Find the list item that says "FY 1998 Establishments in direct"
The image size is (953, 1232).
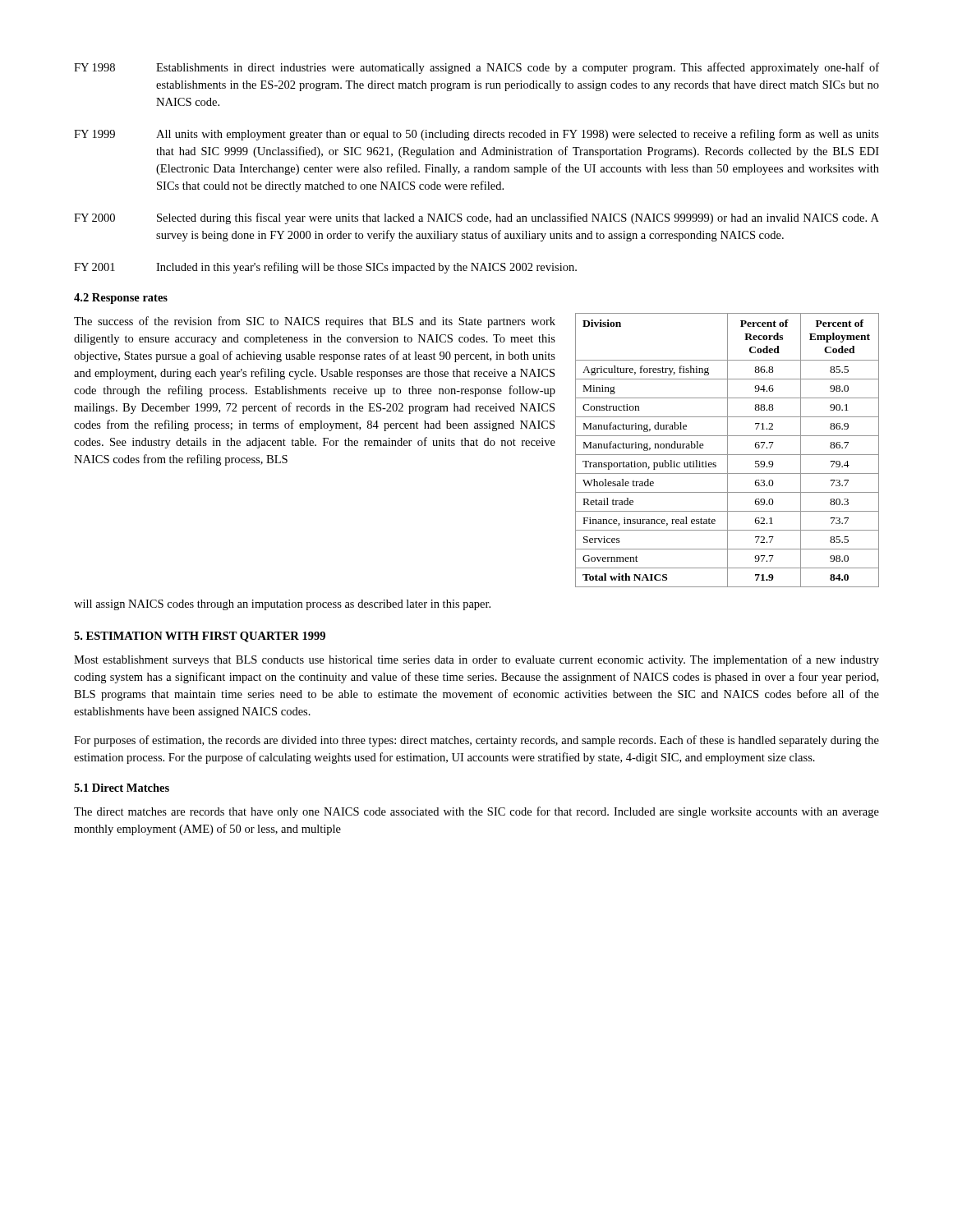click(476, 85)
